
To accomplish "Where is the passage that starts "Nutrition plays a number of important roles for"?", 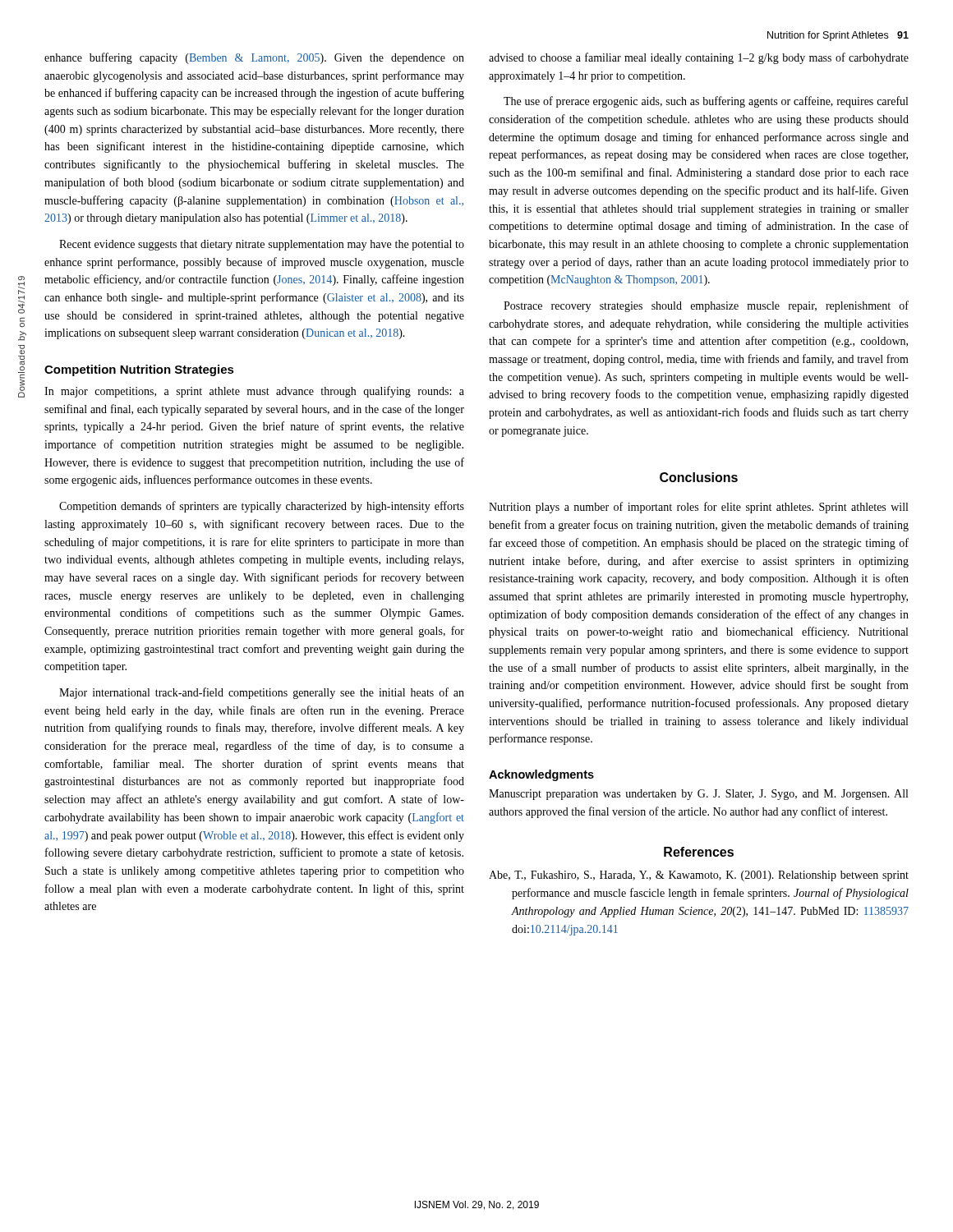I will 699,624.
